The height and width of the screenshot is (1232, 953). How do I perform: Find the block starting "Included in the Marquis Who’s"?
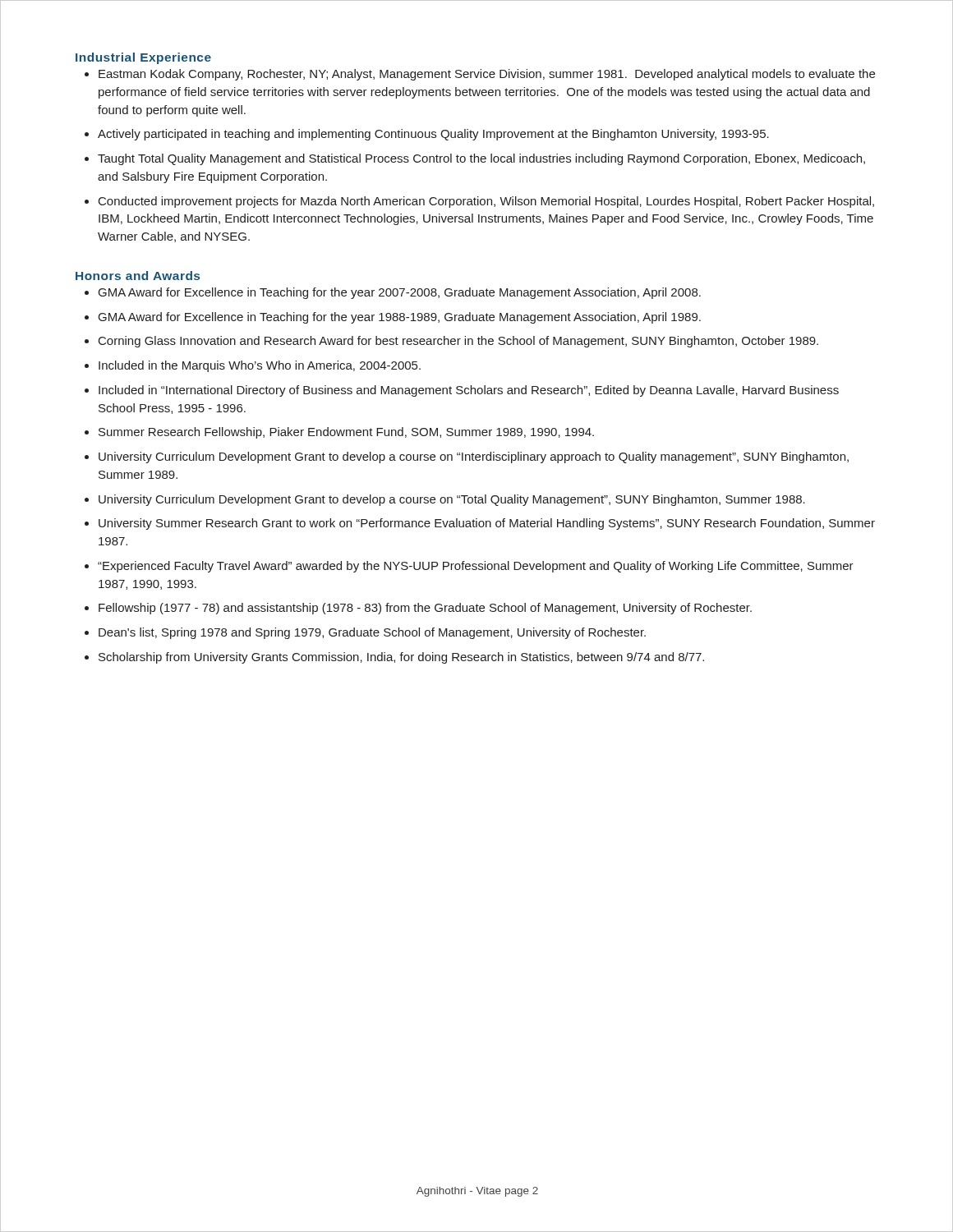pos(260,365)
